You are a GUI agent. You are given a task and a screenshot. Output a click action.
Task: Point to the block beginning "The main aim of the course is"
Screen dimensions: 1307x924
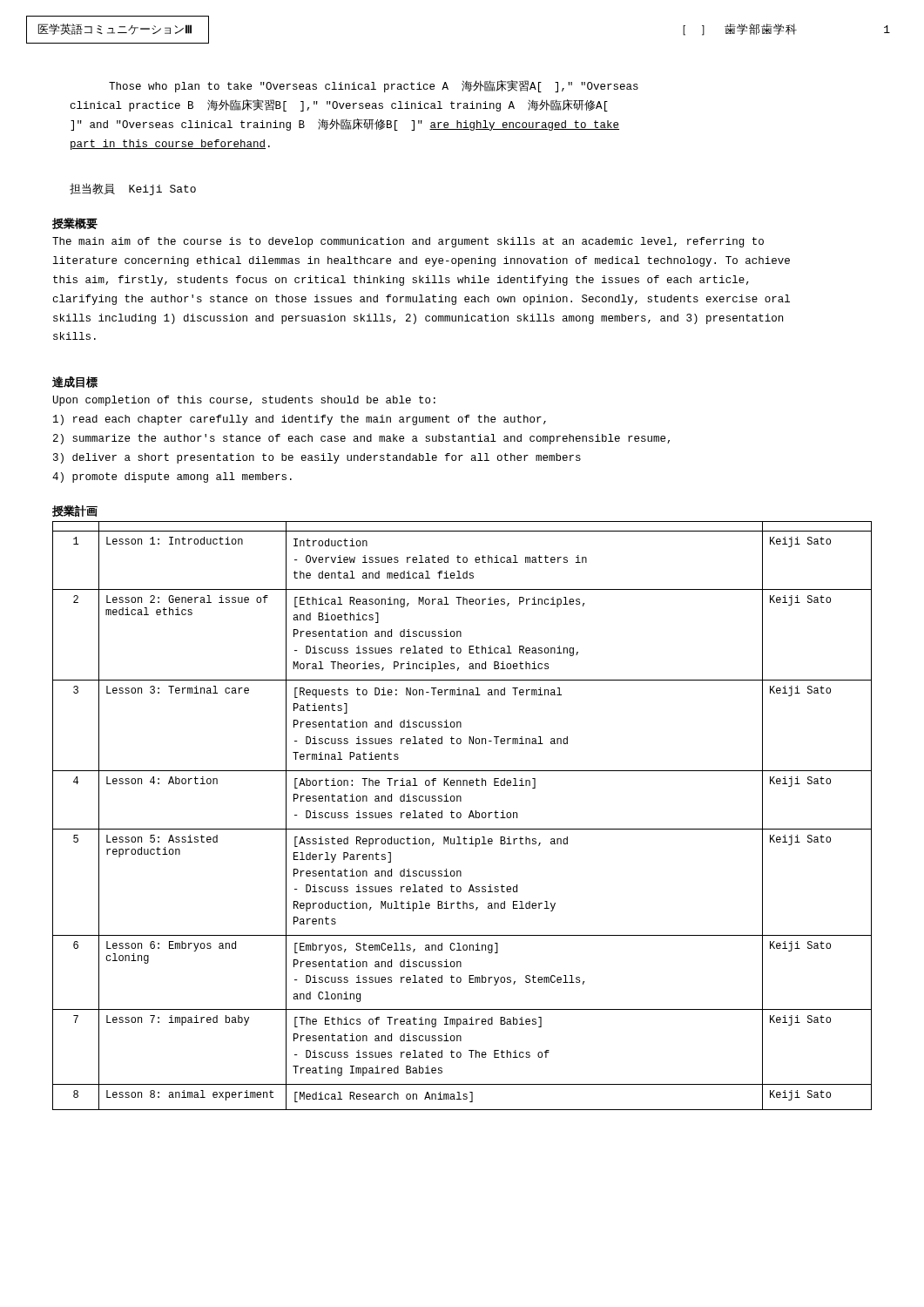point(421,290)
